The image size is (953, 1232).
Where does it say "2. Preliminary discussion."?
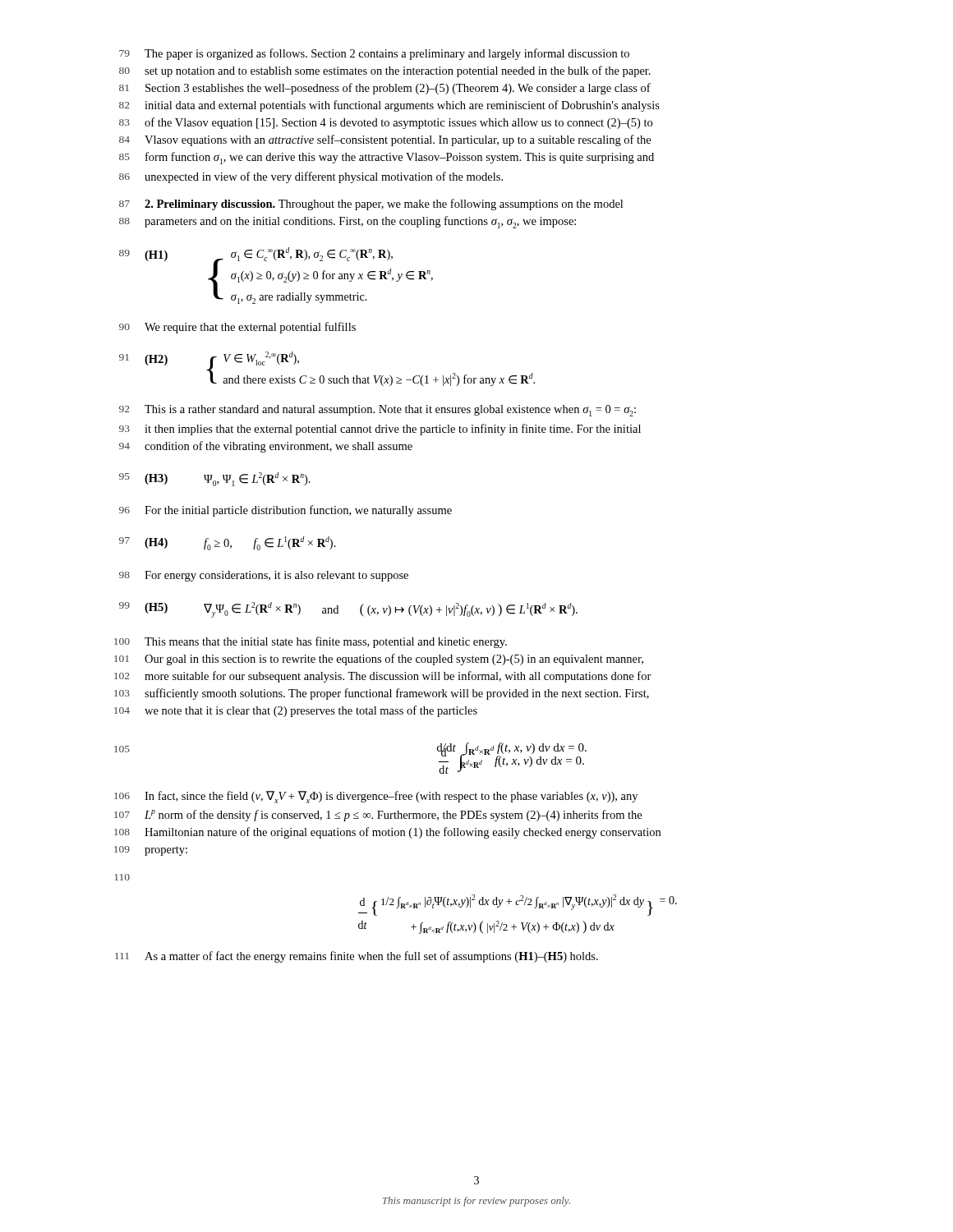coord(210,203)
